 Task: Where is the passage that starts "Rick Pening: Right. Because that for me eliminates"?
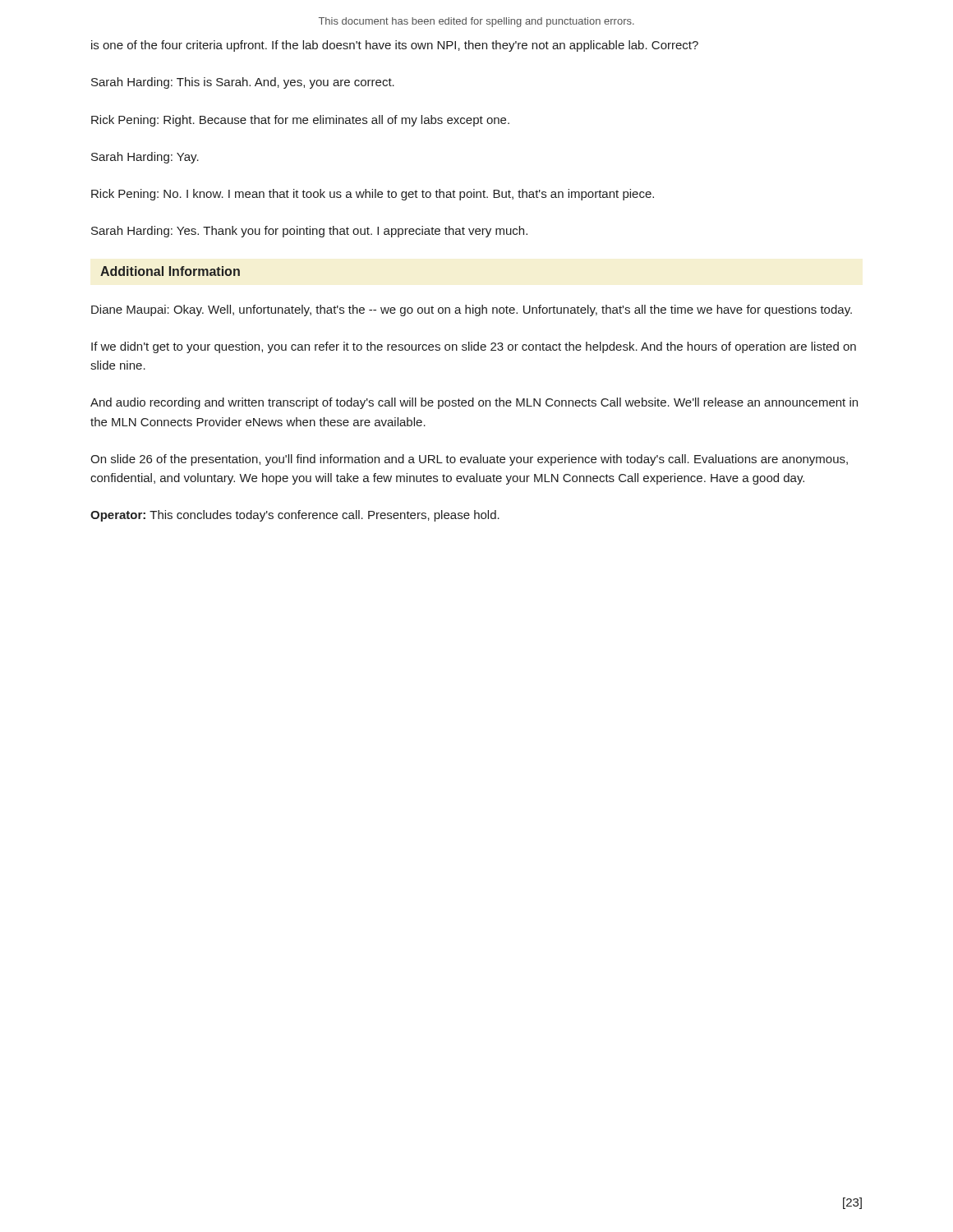coord(300,119)
